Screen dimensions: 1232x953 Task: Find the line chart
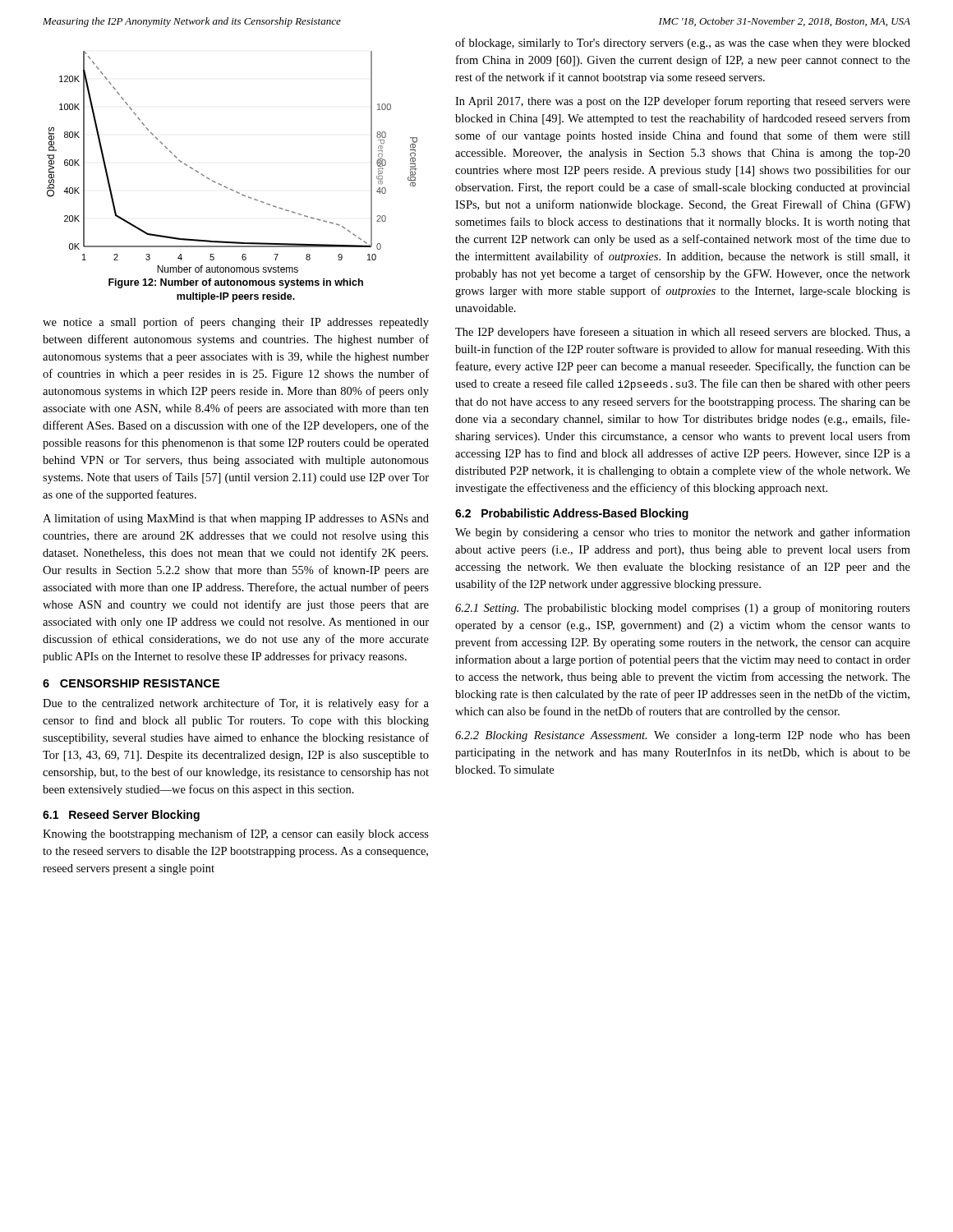pos(236,154)
